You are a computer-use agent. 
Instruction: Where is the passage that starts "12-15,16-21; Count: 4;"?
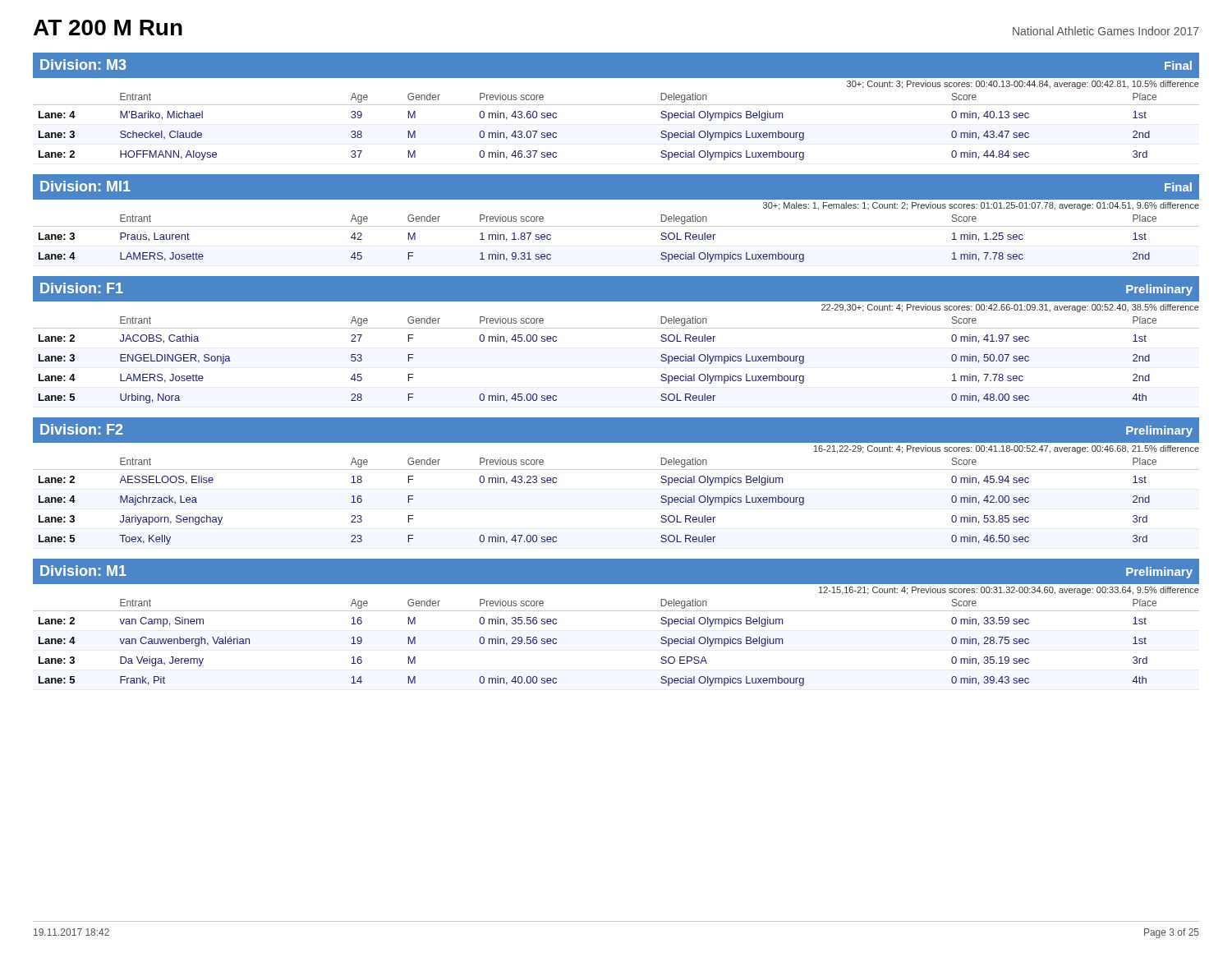point(1009,590)
